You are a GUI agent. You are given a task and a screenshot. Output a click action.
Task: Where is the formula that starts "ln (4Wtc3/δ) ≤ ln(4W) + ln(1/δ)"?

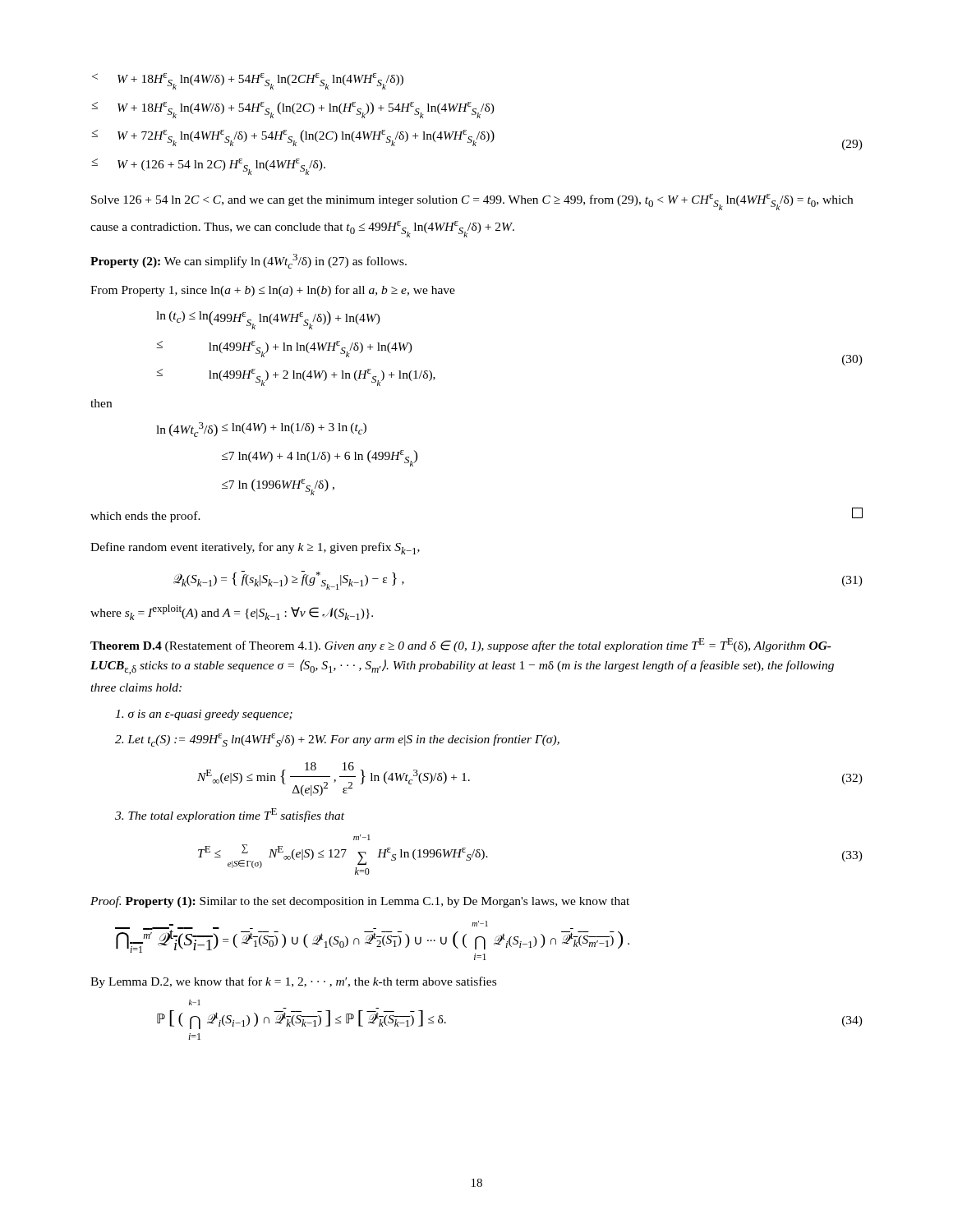pos(261,430)
